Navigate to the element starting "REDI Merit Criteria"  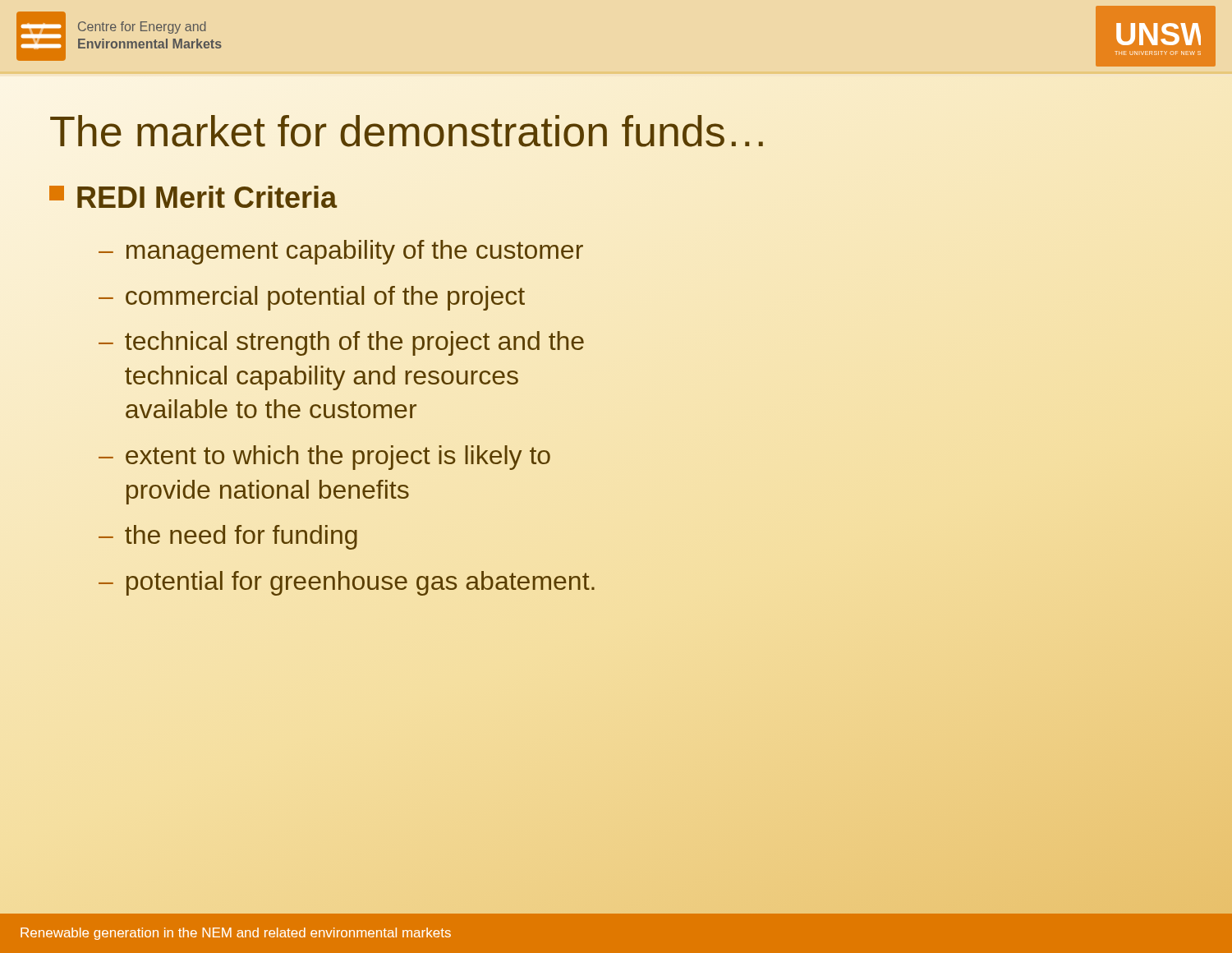click(x=193, y=197)
